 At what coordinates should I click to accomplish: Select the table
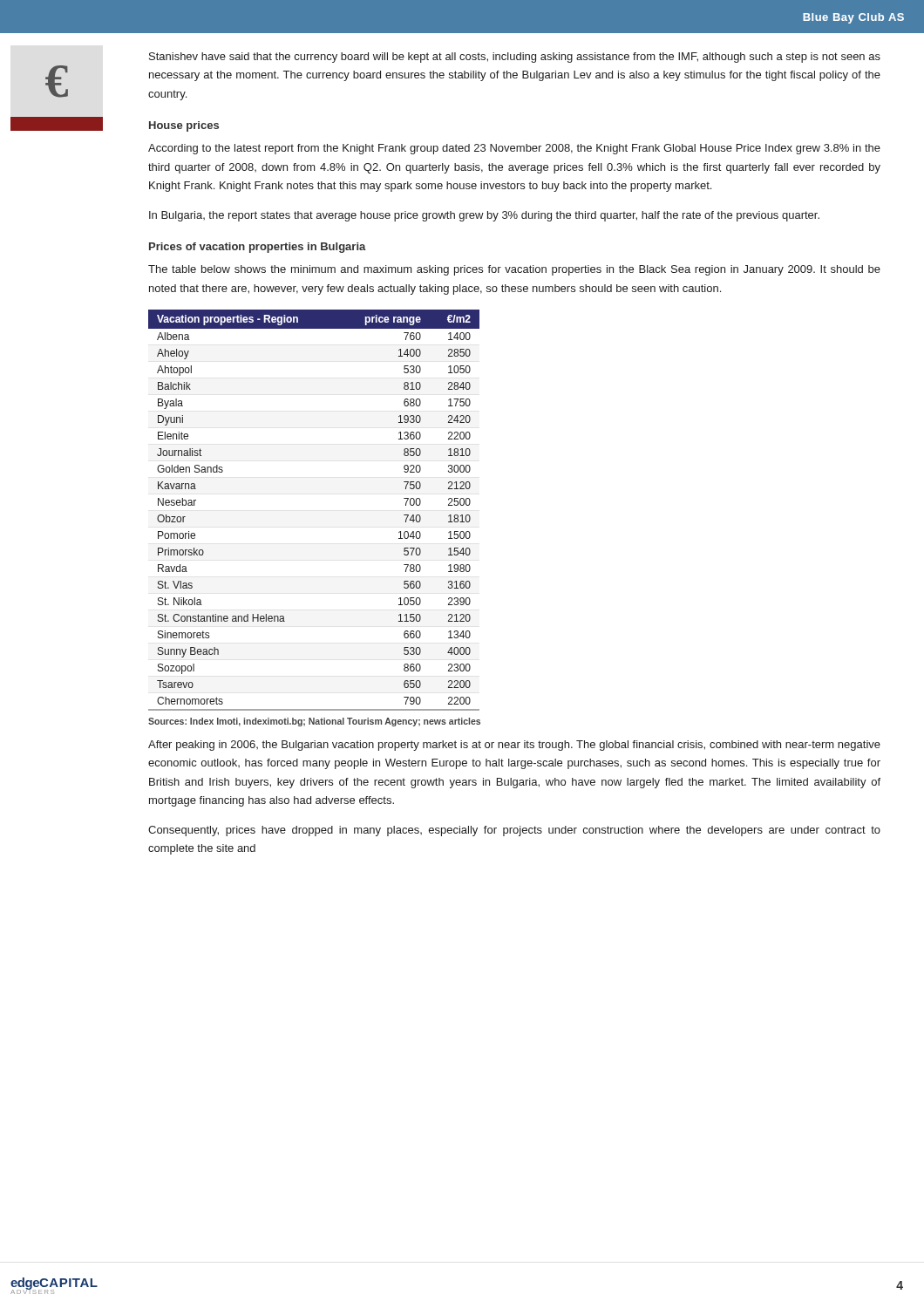[514, 510]
